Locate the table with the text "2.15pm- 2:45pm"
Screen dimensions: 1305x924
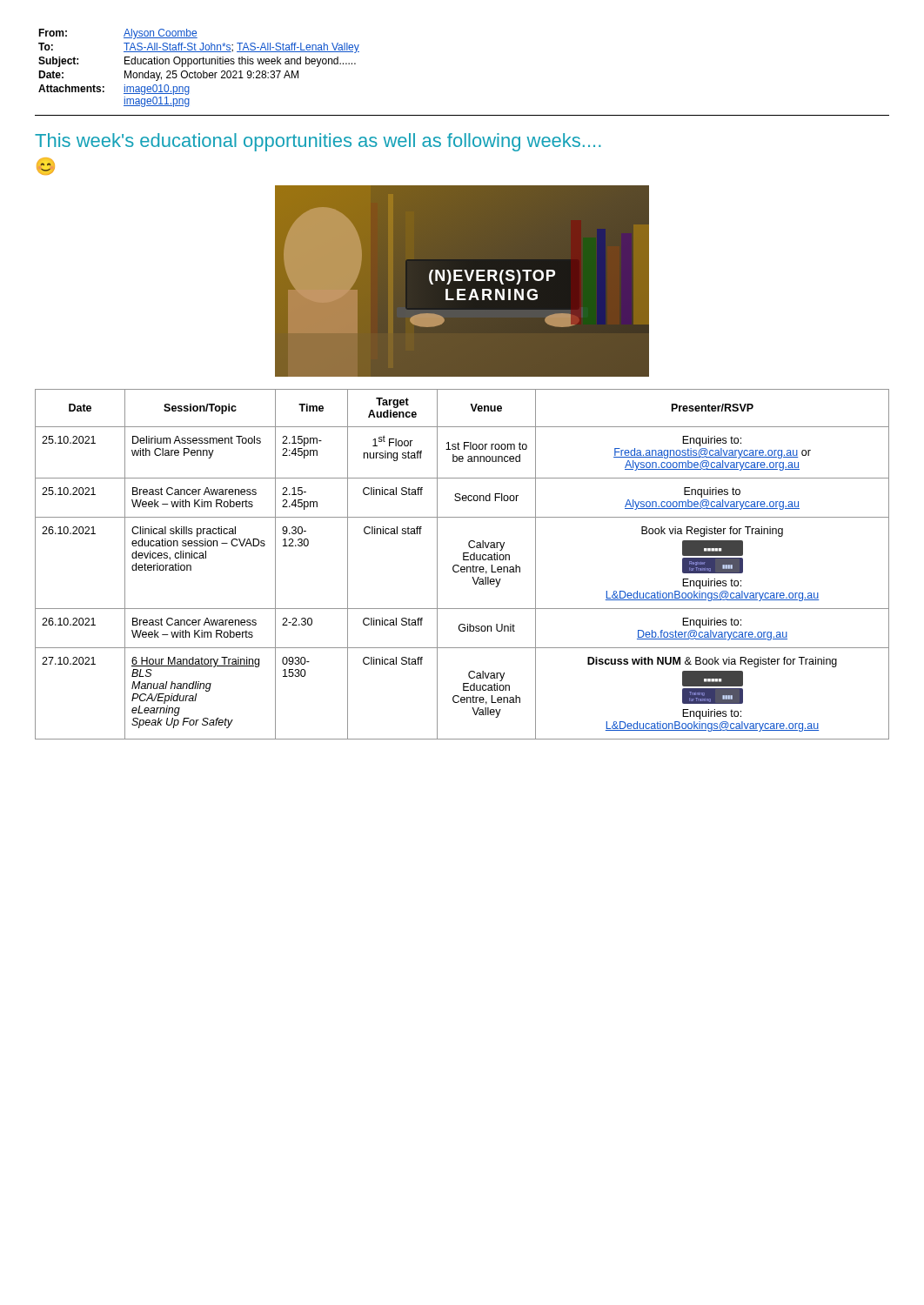(462, 564)
